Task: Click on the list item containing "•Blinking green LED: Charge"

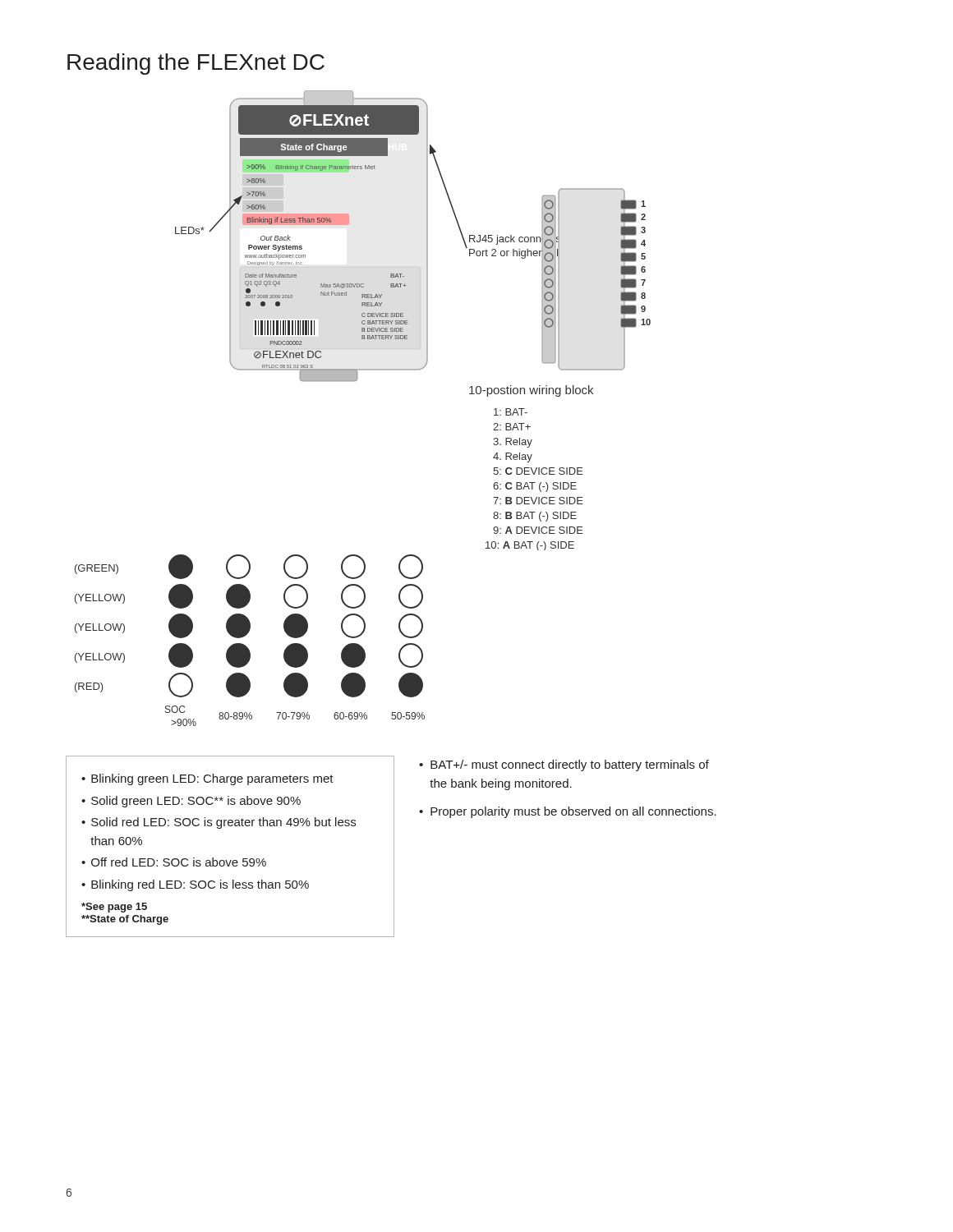Action: tap(207, 779)
